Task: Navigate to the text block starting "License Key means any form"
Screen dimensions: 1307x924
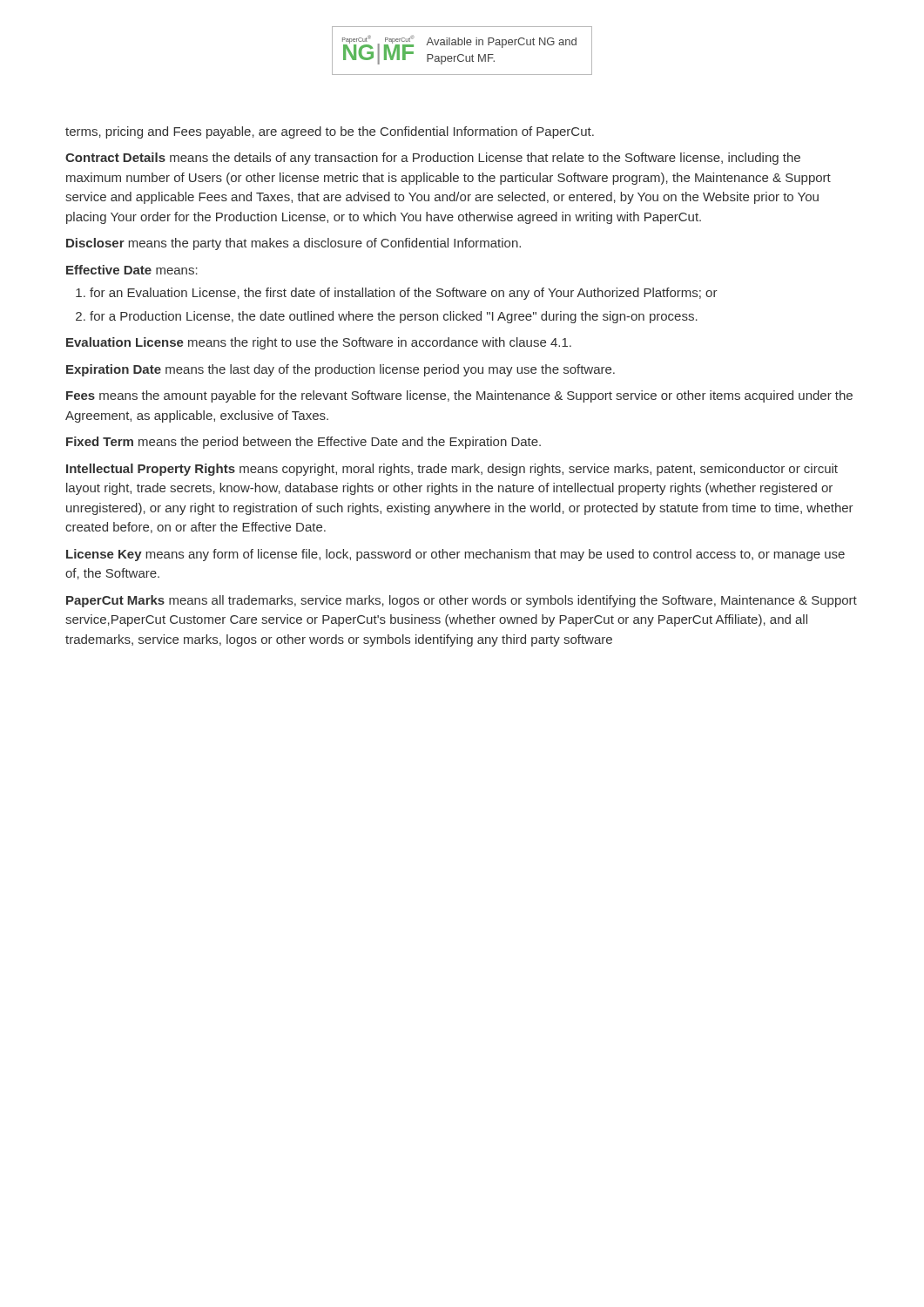Action: point(455,563)
